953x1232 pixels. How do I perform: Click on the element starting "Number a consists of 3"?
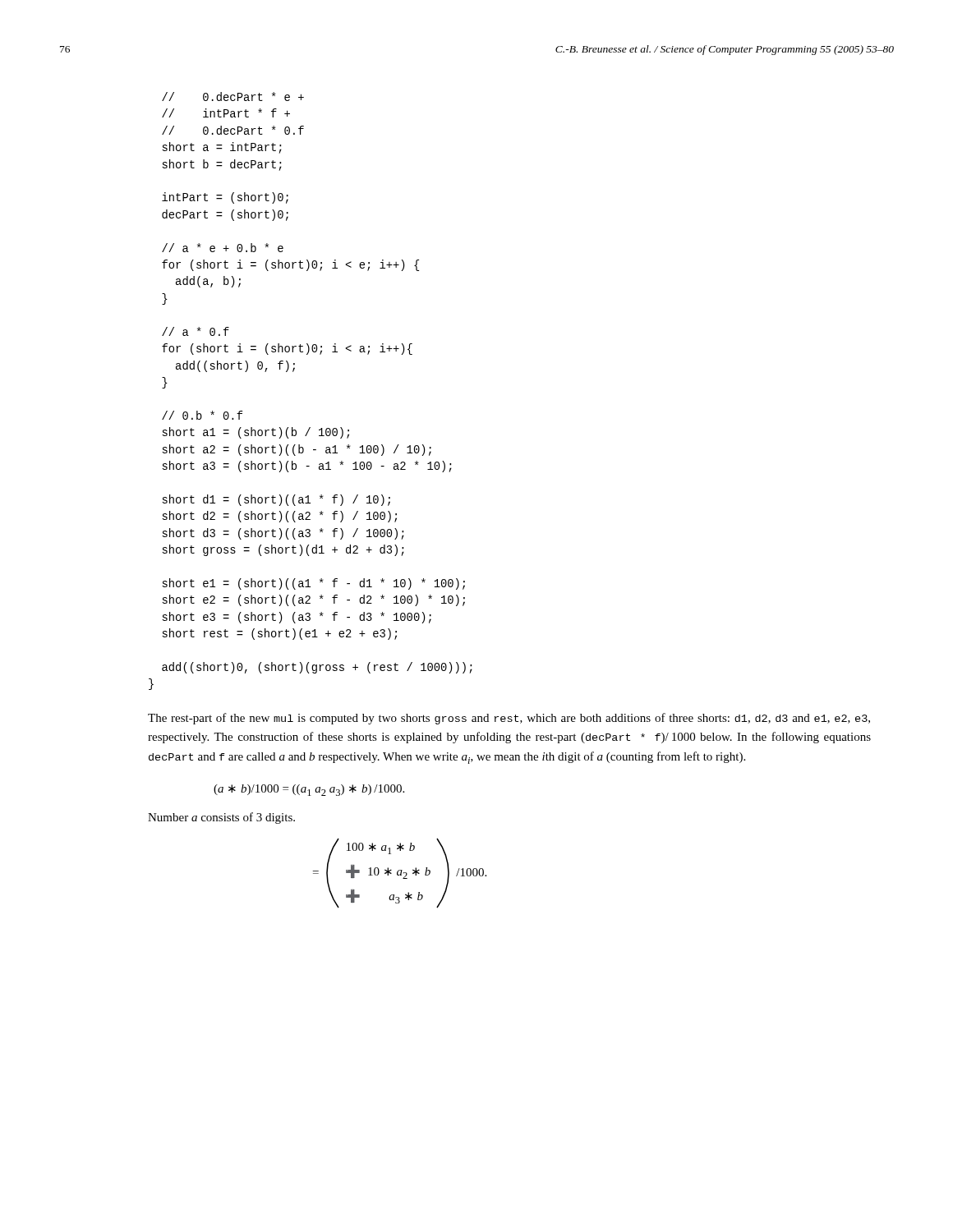(x=222, y=817)
